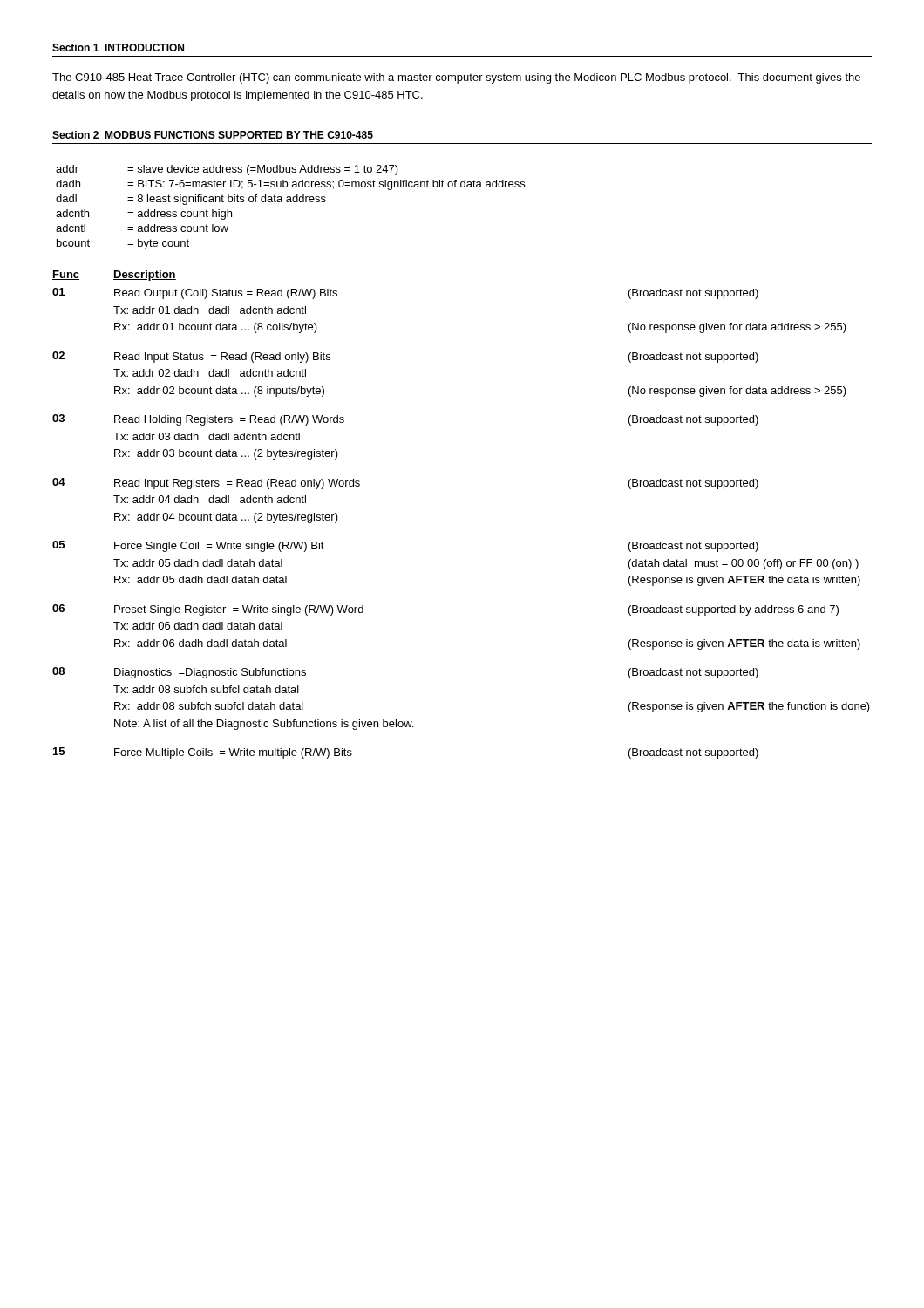
Task: Point to "bcount = byte count"
Action: 79,244
